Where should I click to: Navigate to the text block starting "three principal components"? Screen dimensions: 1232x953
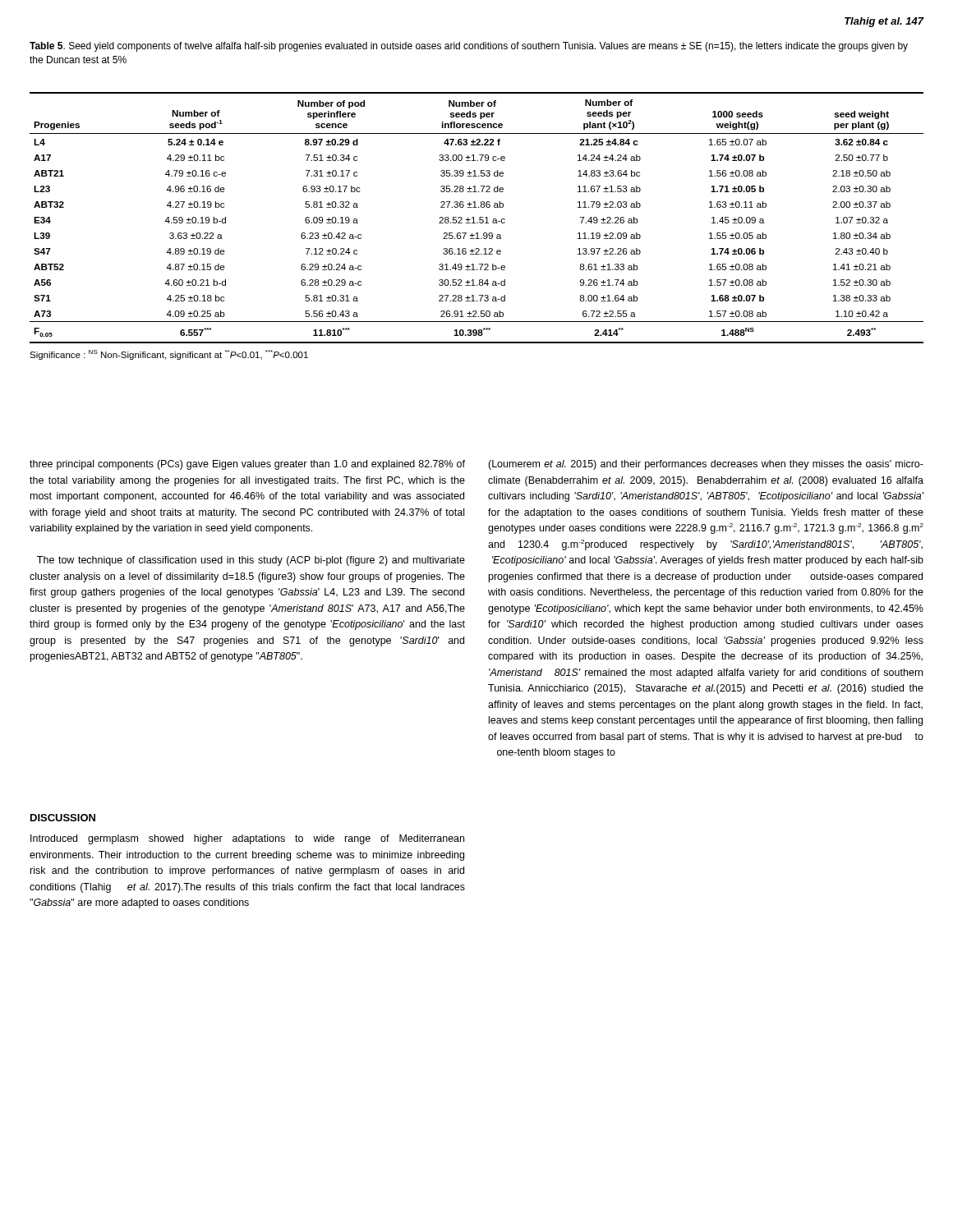247,560
